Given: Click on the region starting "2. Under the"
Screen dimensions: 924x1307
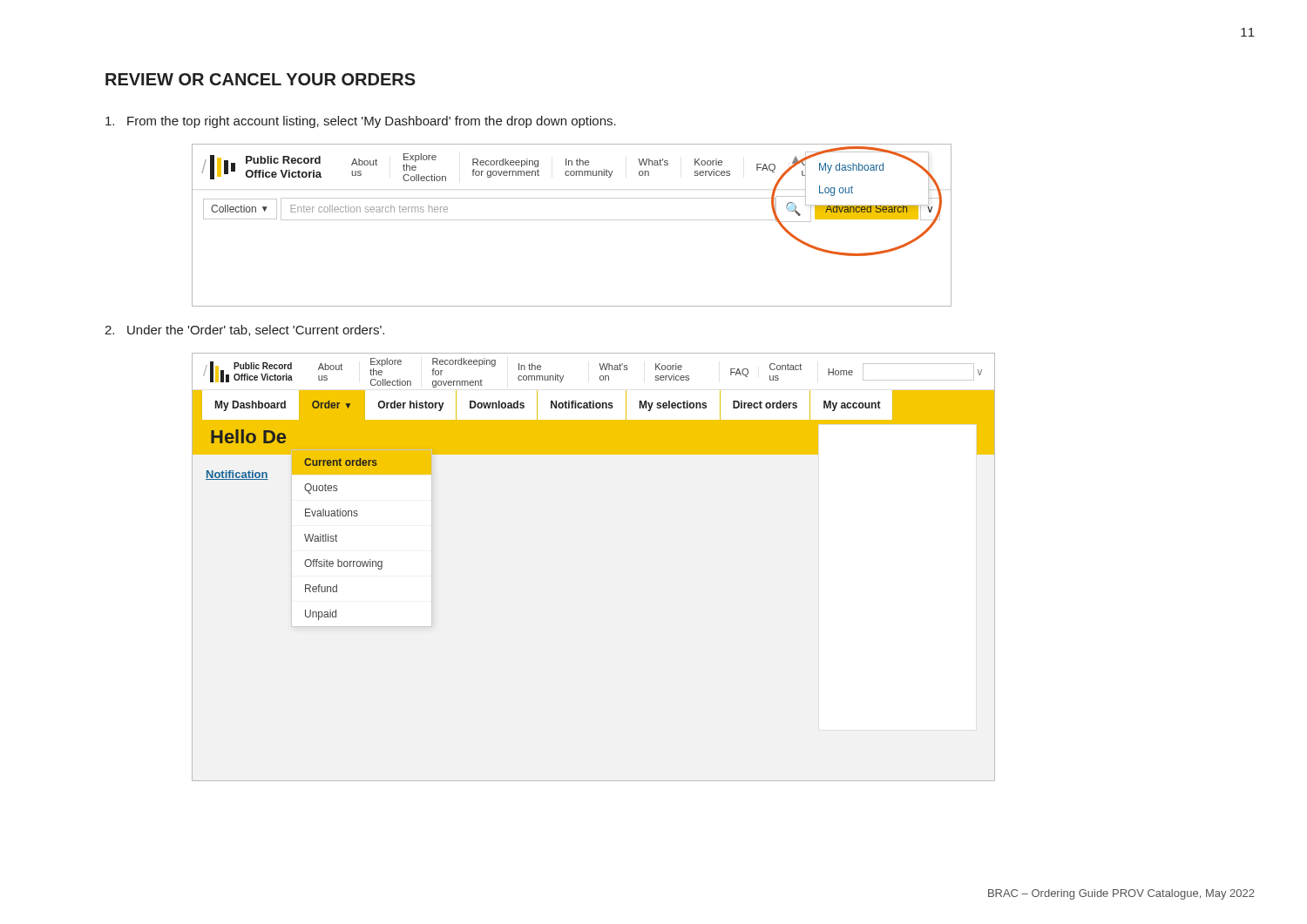Looking at the screenshot, I should point(245,330).
